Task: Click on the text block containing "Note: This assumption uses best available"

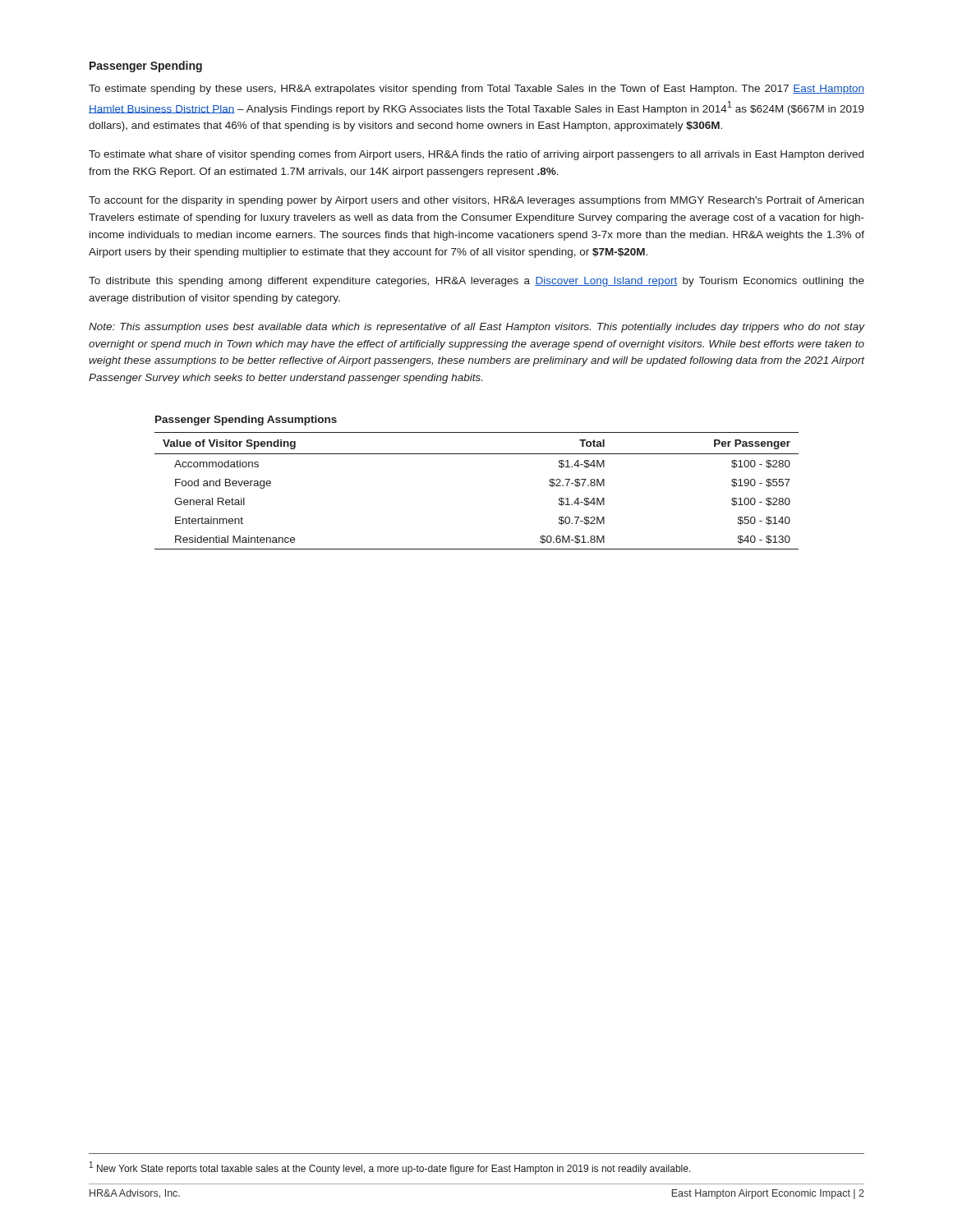Action: click(476, 352)
